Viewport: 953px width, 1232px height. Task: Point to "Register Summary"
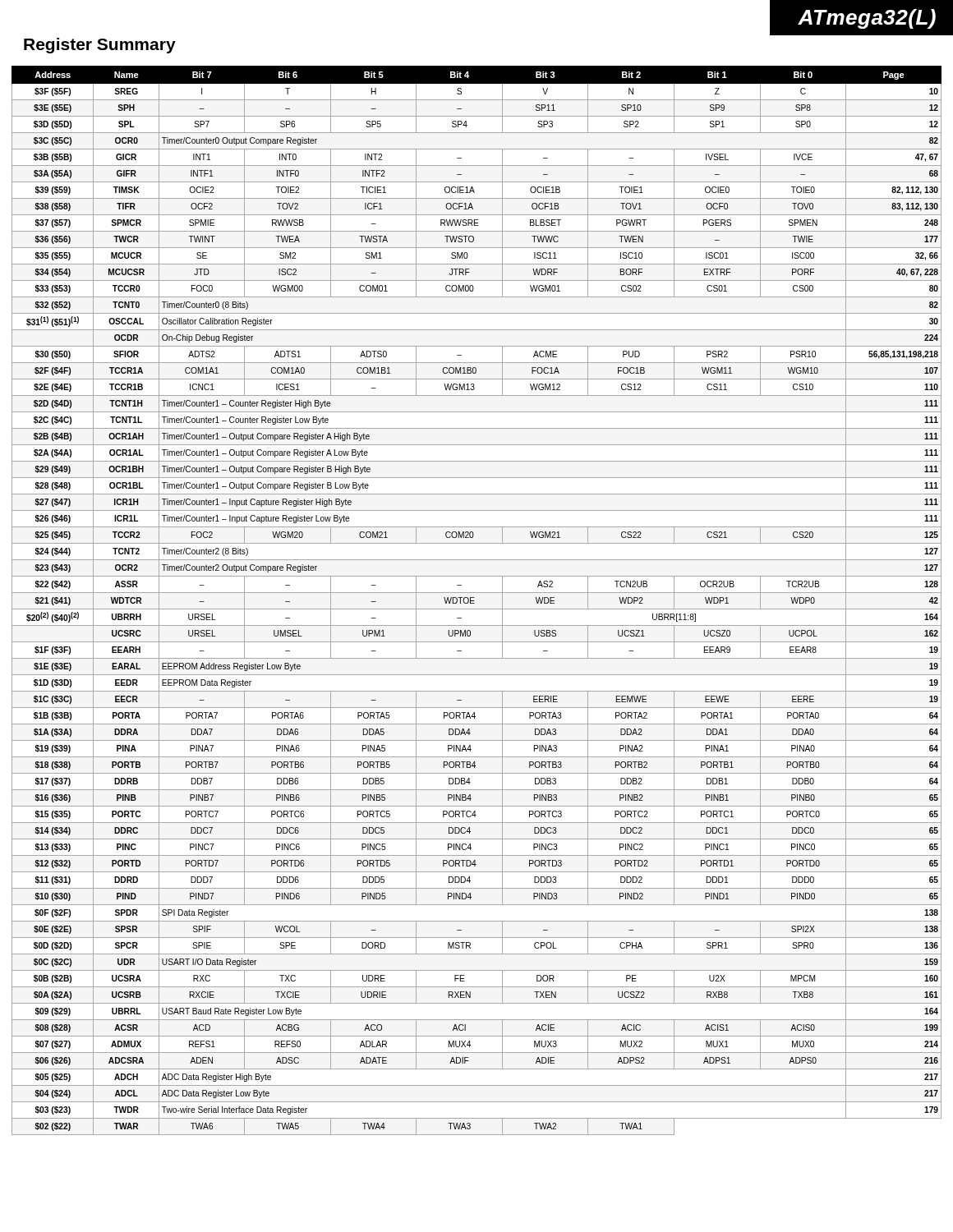pos(99,44)
